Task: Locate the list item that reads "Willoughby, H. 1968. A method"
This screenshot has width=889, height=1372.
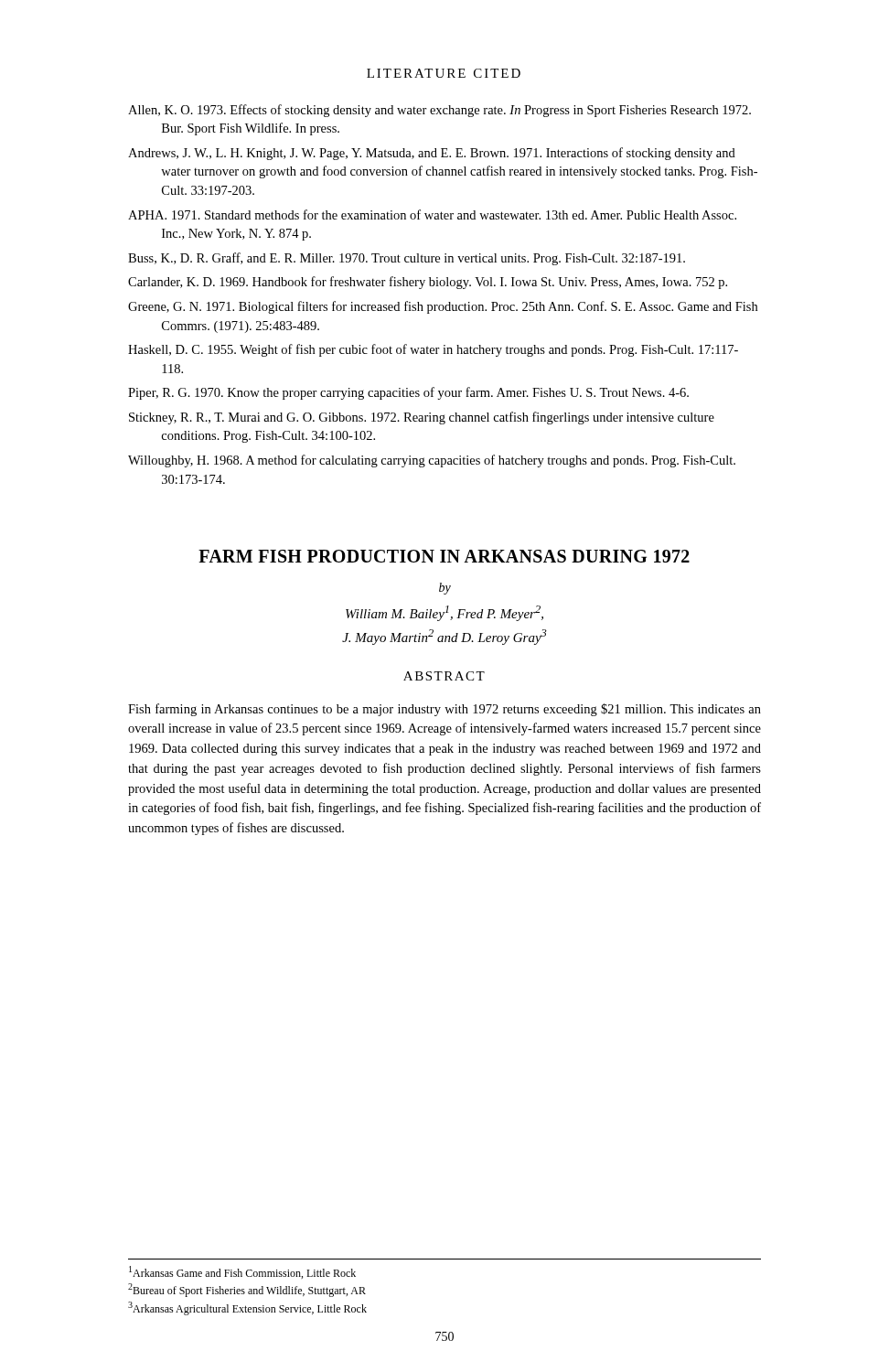Action: (432, 469)
